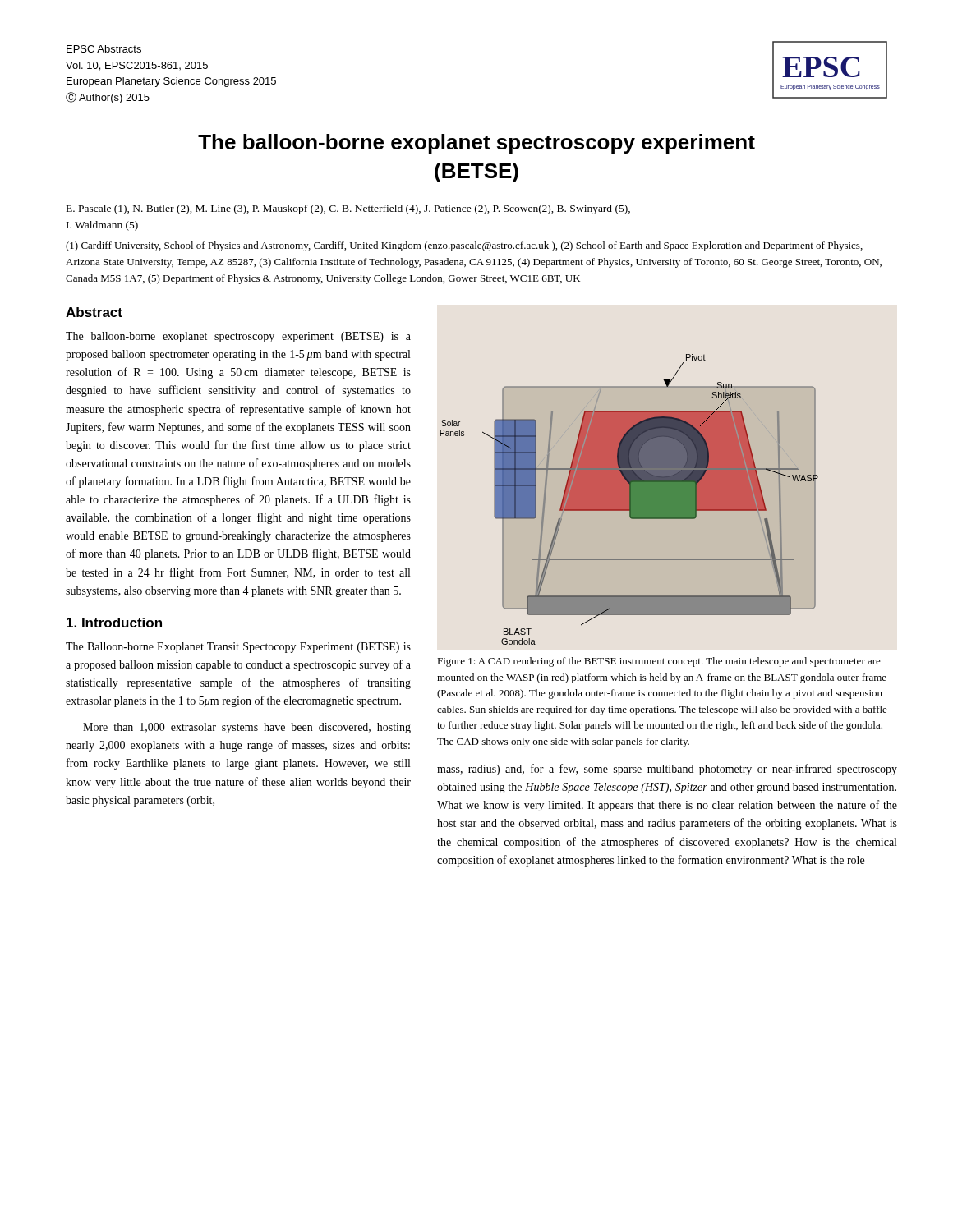The width and height of the screenshot is (953, 1232).
Task: Navigate to the text block starting "Figure 1: A CAD"
Action: [662, 701]
